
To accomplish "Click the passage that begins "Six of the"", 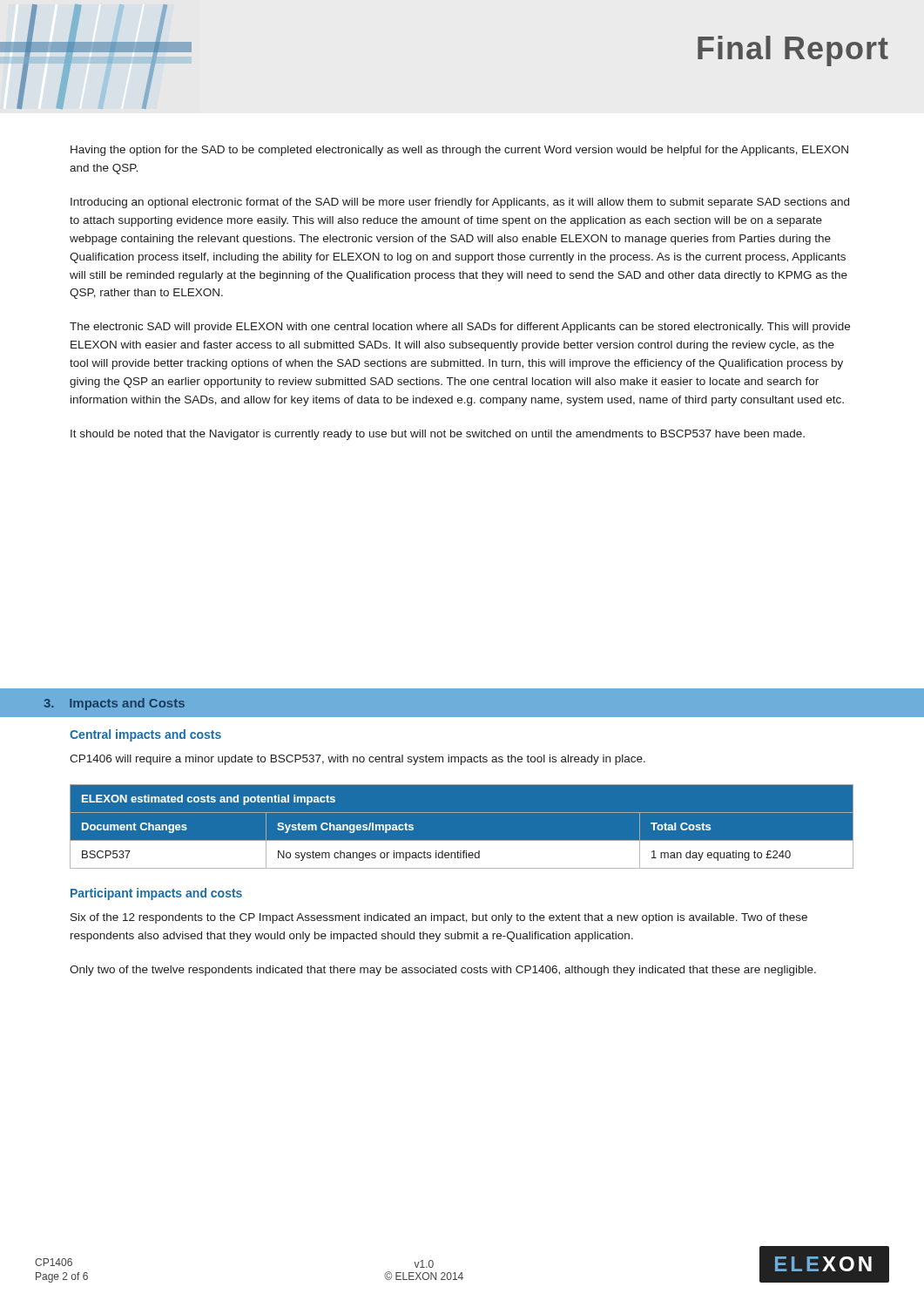I will pos(439,926).
